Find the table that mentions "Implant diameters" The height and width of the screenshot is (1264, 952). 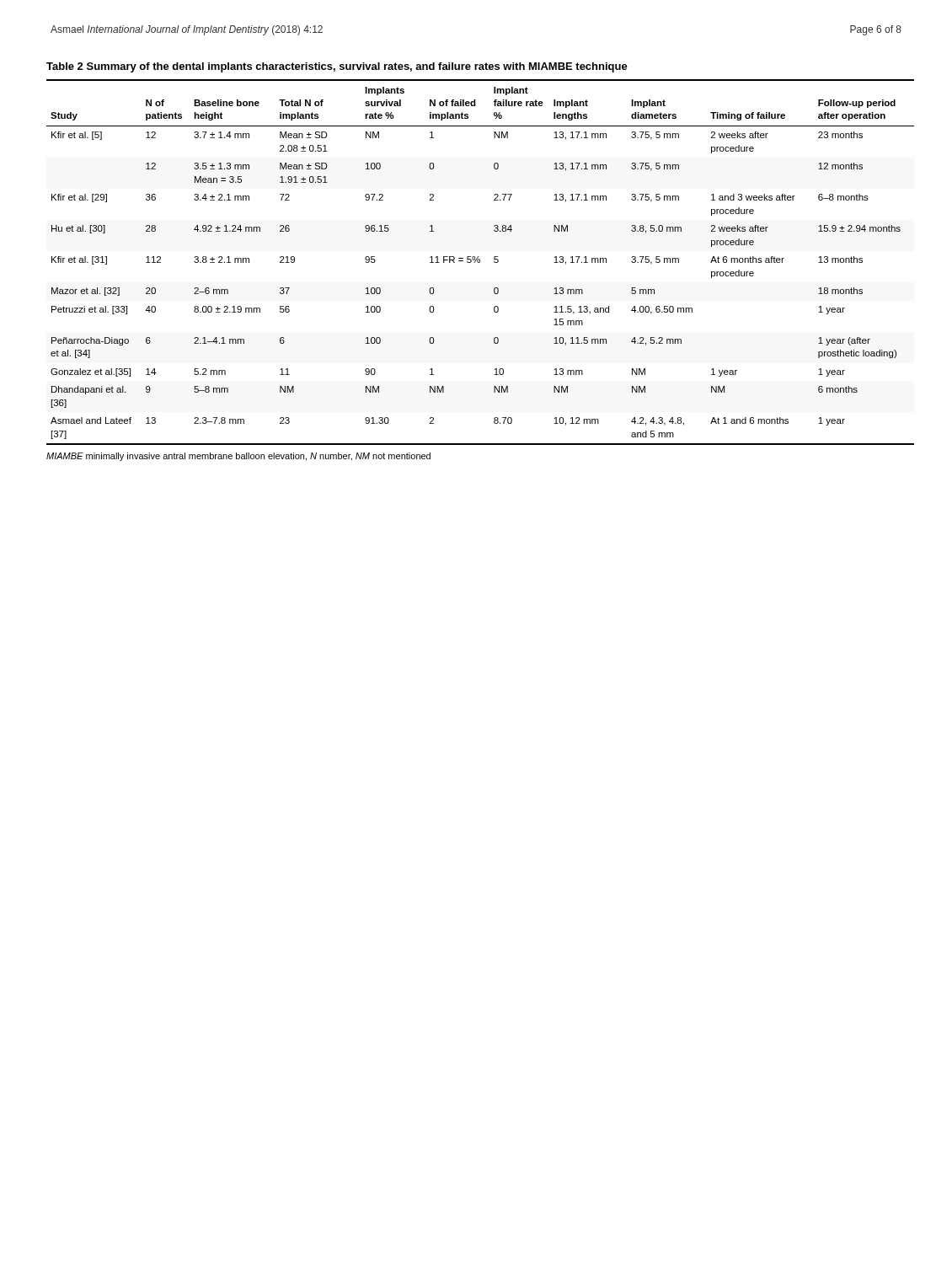coord(480,261)
